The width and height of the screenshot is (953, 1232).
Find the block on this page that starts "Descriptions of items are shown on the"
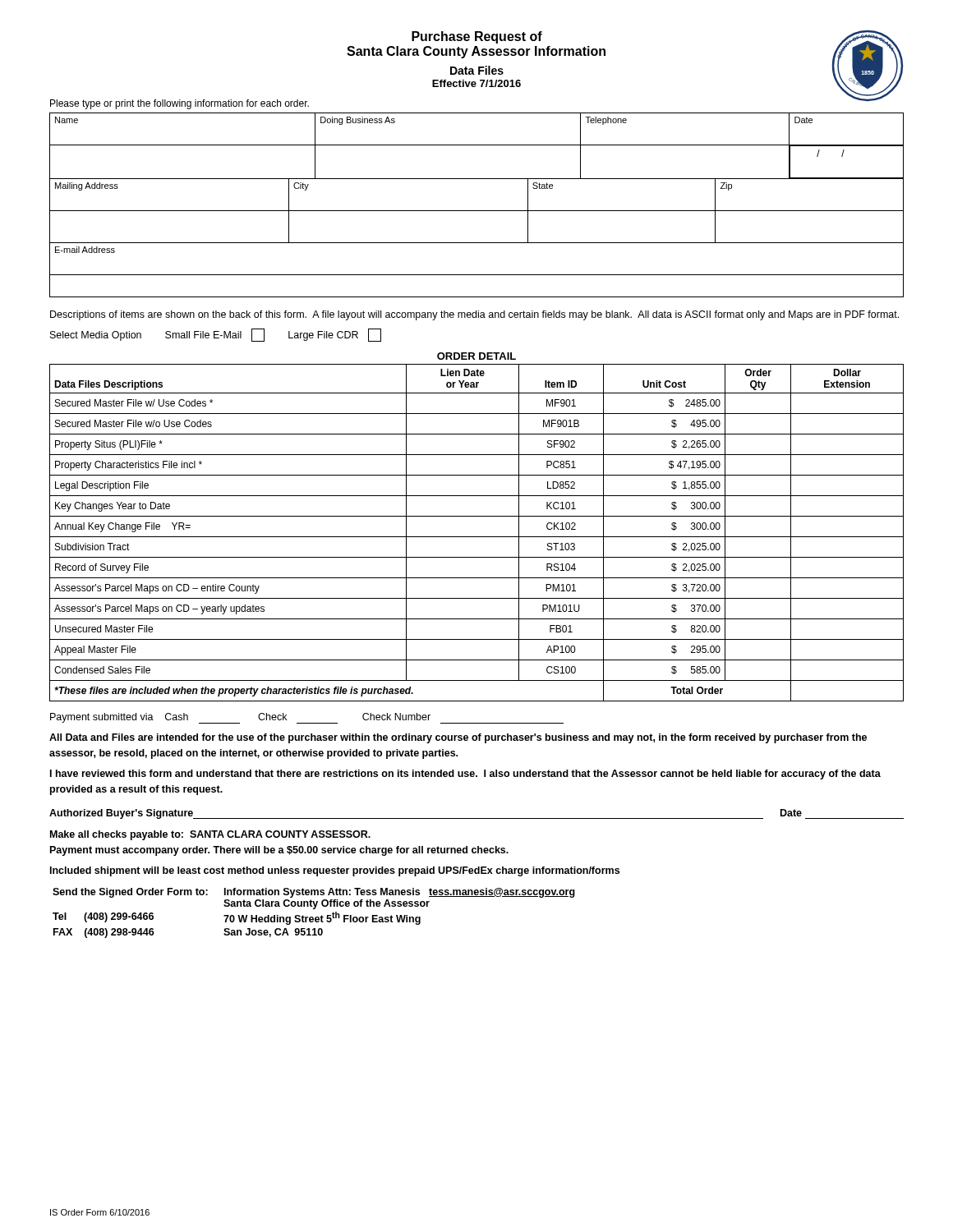pos(475,314)
